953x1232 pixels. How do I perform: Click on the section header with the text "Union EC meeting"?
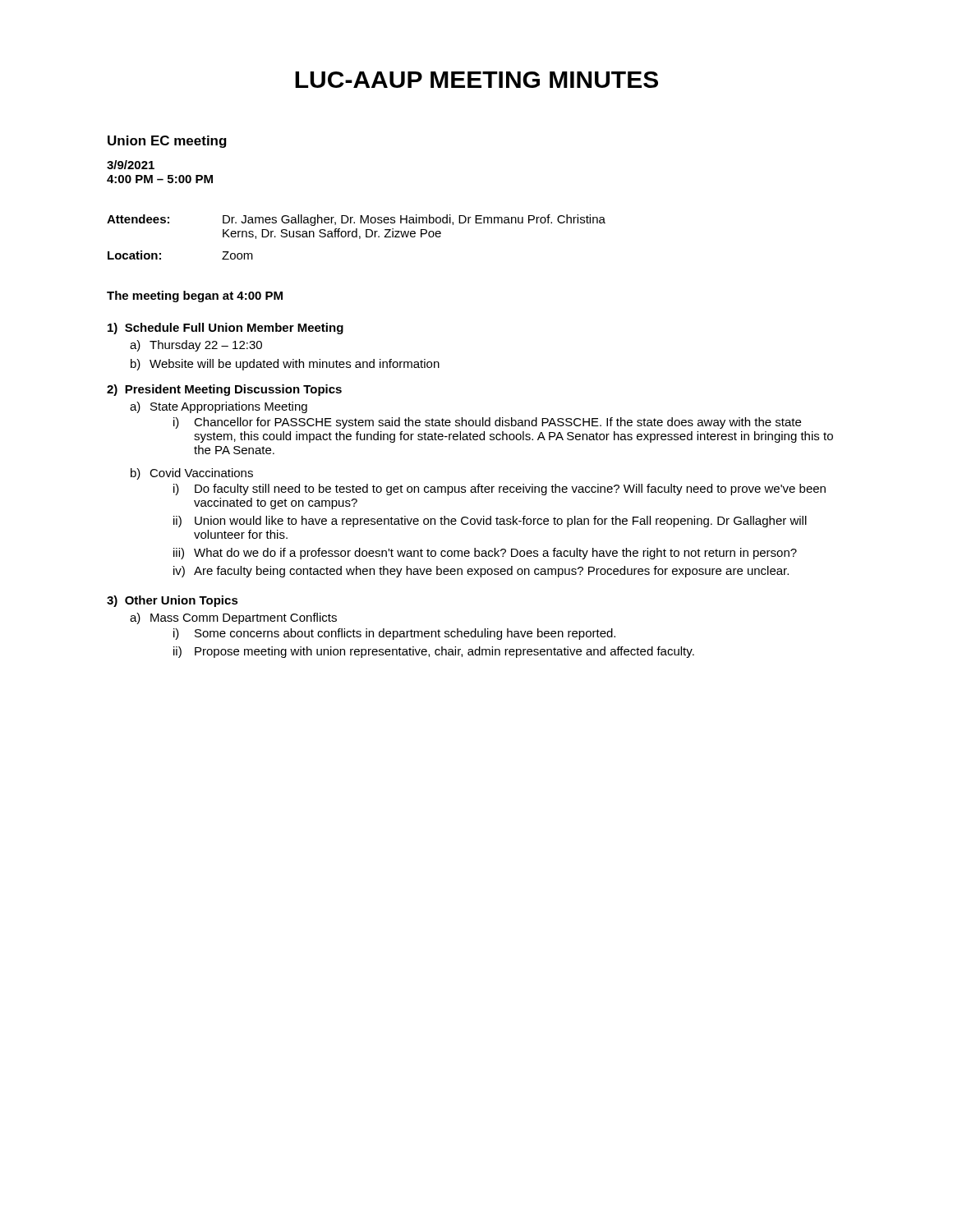click(x=167, y=141)
